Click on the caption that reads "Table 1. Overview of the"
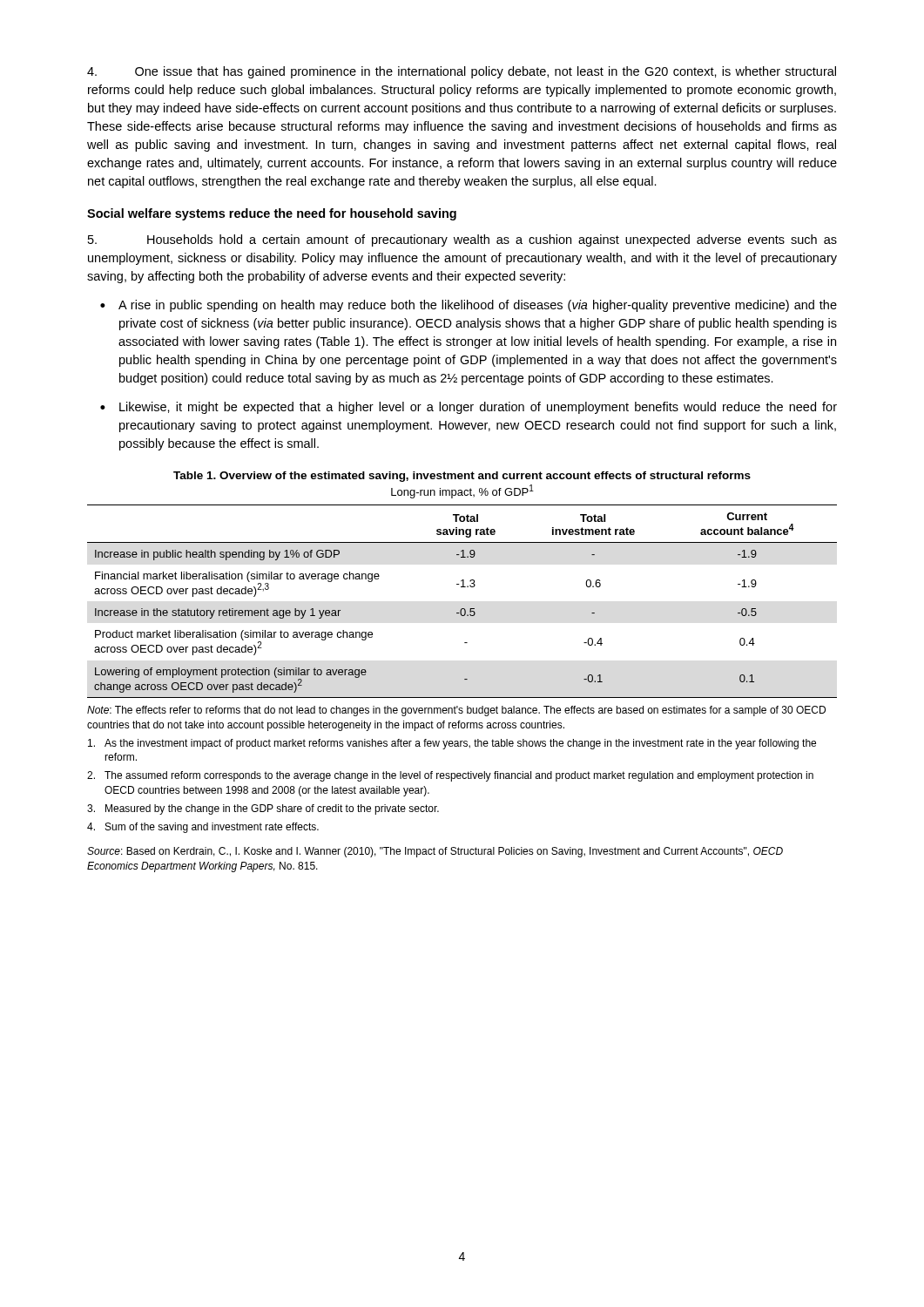924x1307 pixels. [x=462, y=476]
